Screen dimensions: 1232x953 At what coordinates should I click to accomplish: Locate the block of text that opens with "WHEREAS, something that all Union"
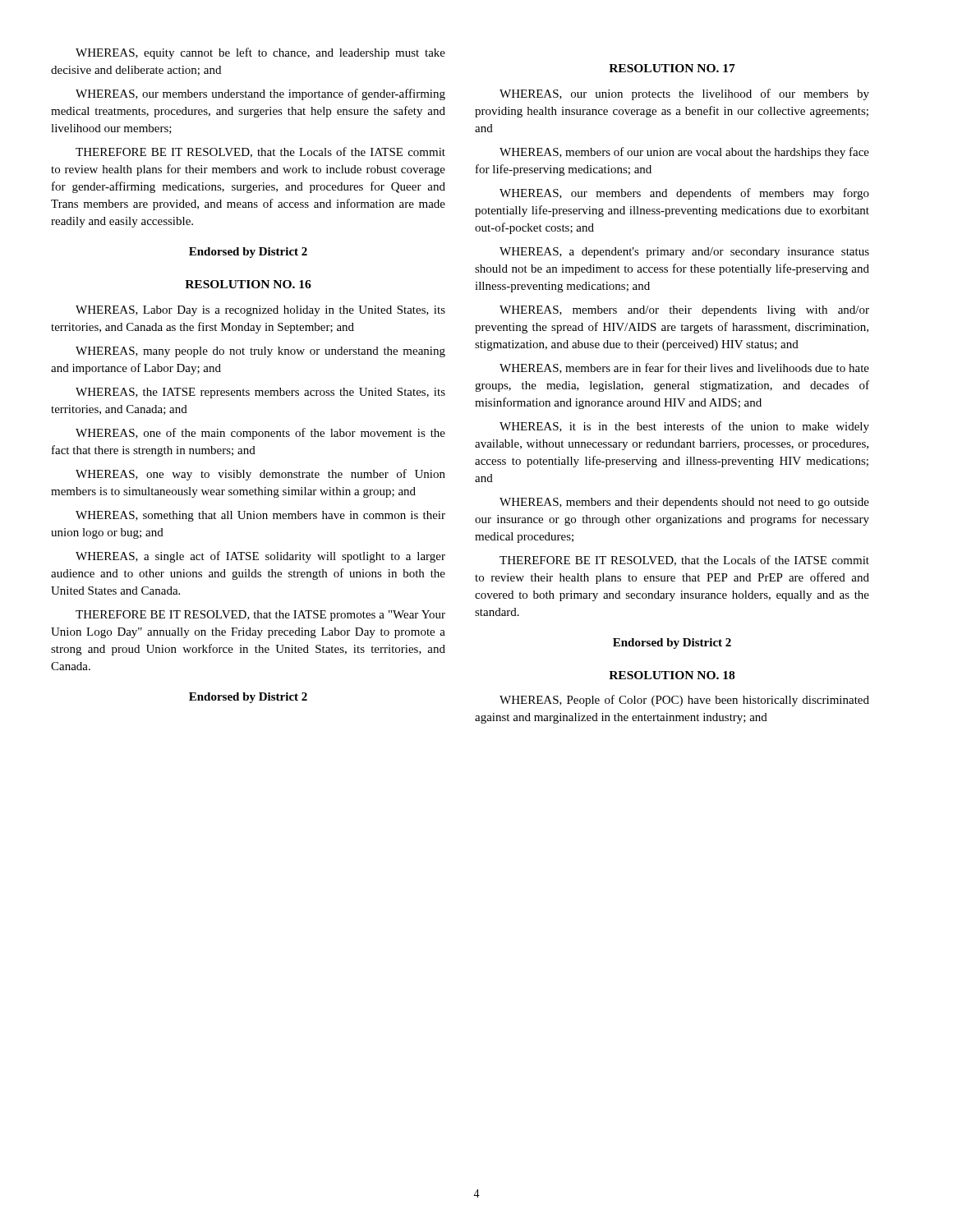tap(248, 524)
